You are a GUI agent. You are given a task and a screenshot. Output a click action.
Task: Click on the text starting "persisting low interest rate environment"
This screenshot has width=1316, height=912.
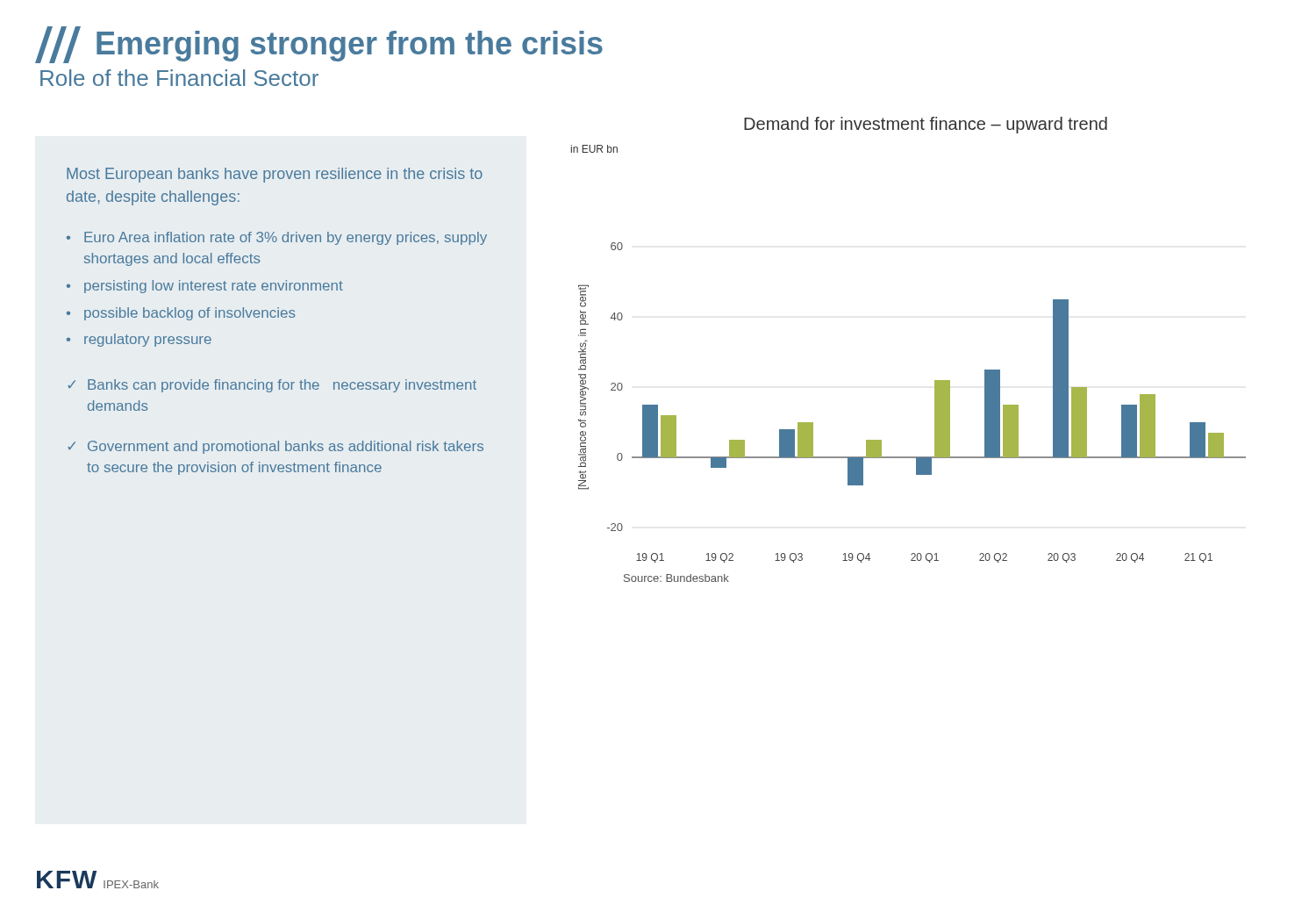[x=213, y=286]
